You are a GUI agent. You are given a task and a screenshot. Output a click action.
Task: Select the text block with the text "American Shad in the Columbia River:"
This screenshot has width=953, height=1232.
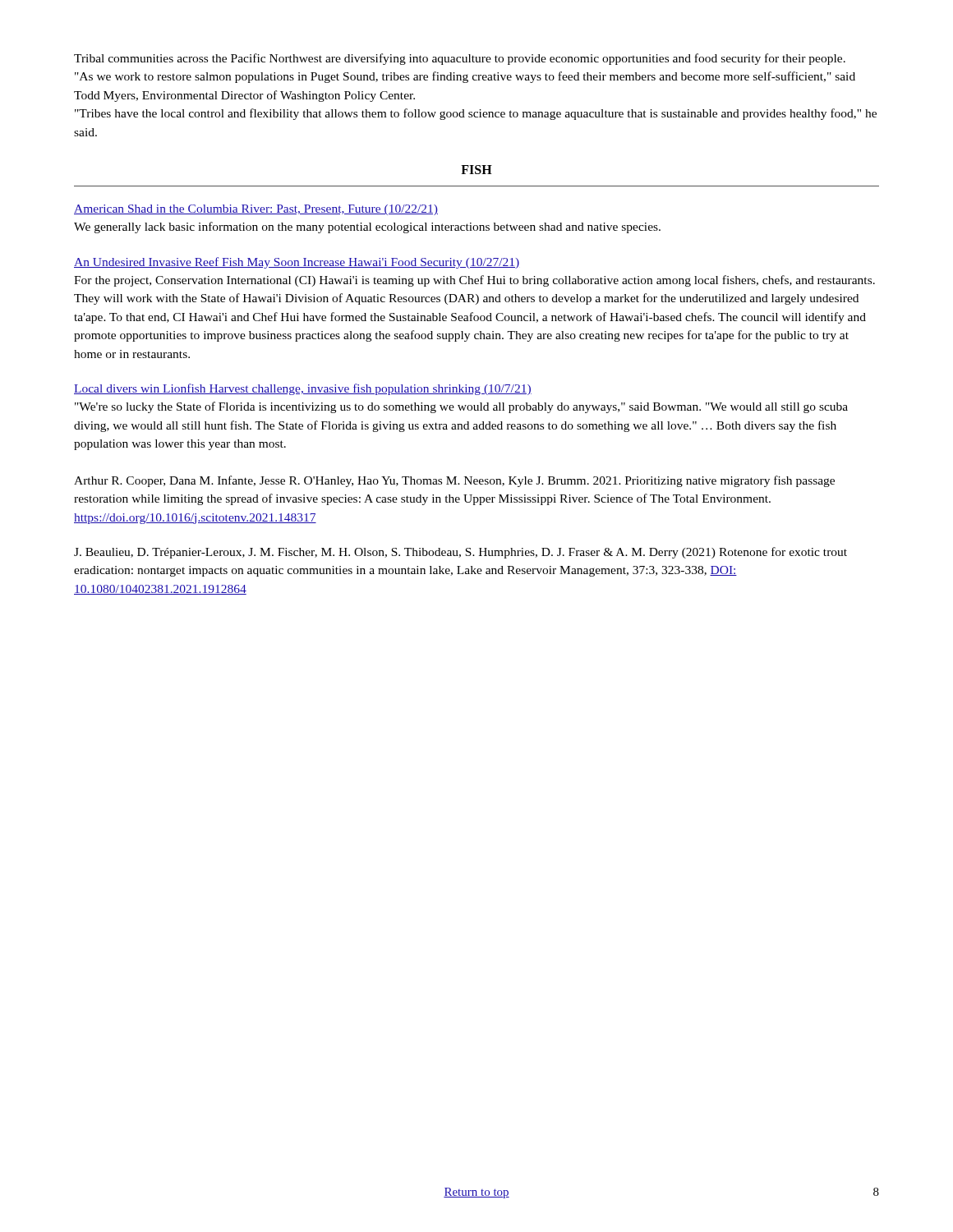[476, 219]
